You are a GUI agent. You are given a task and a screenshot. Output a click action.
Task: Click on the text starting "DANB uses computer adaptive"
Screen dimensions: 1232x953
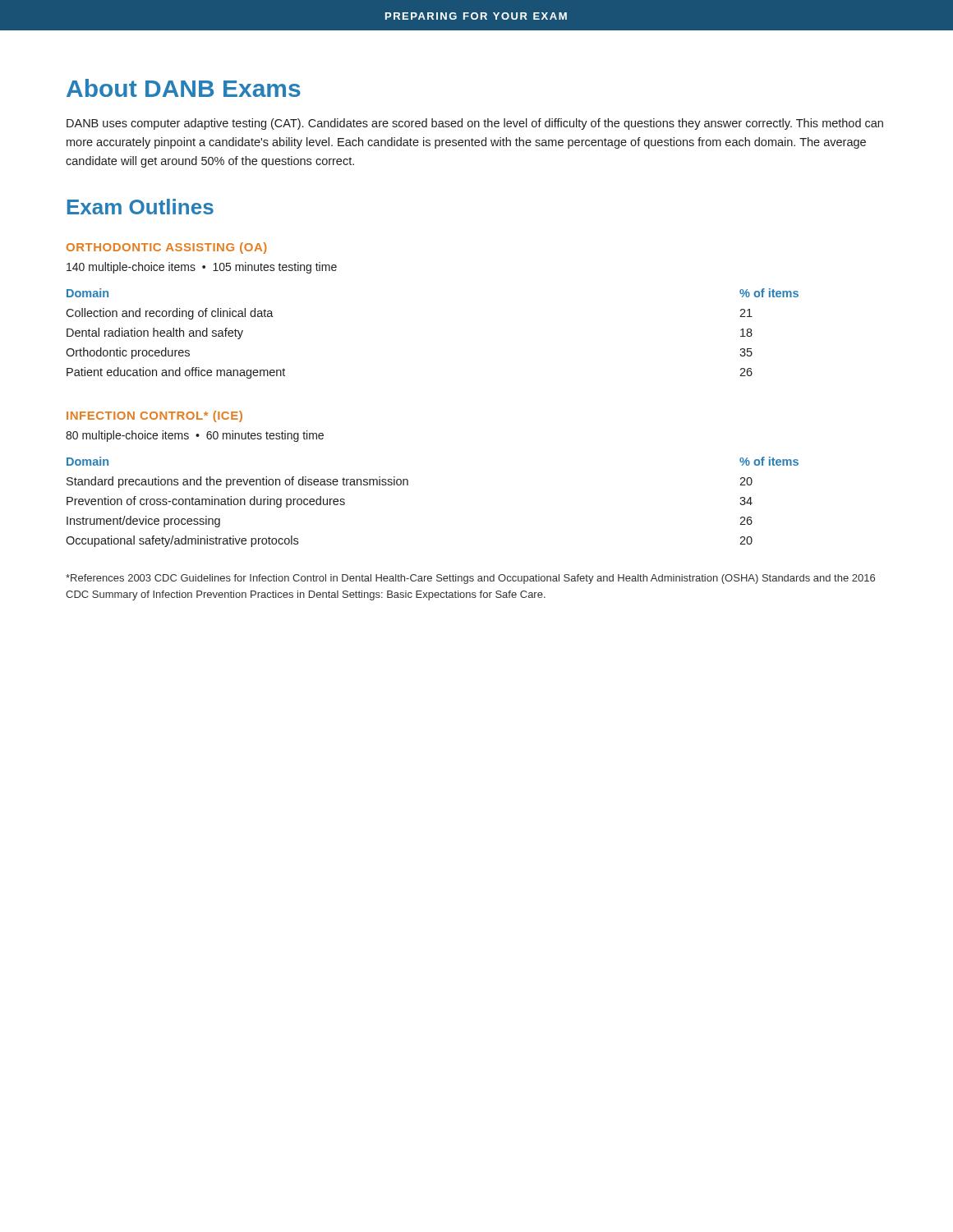pos(475,142)
